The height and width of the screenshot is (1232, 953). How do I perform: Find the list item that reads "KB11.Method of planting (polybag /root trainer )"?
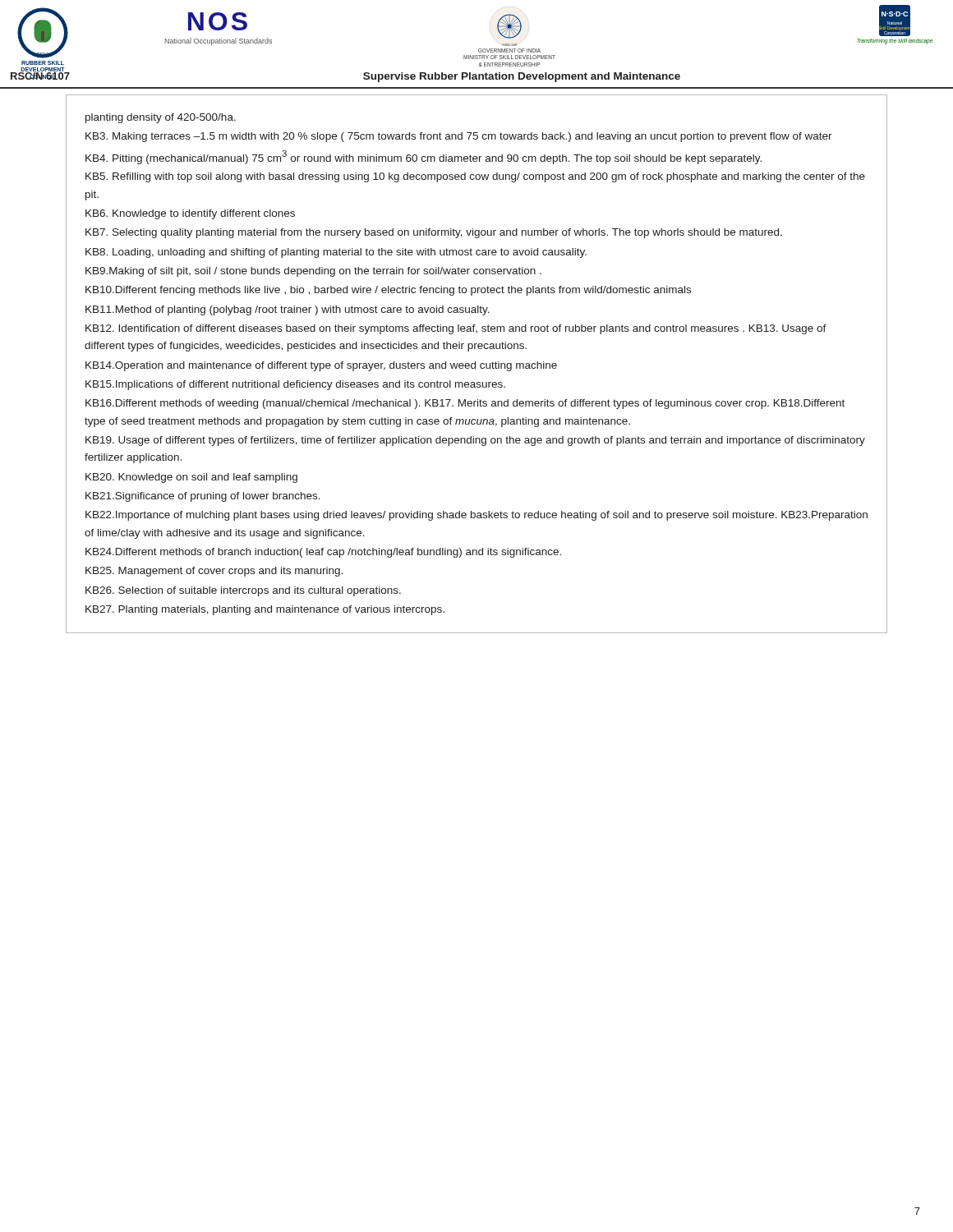tap(287, 309)
